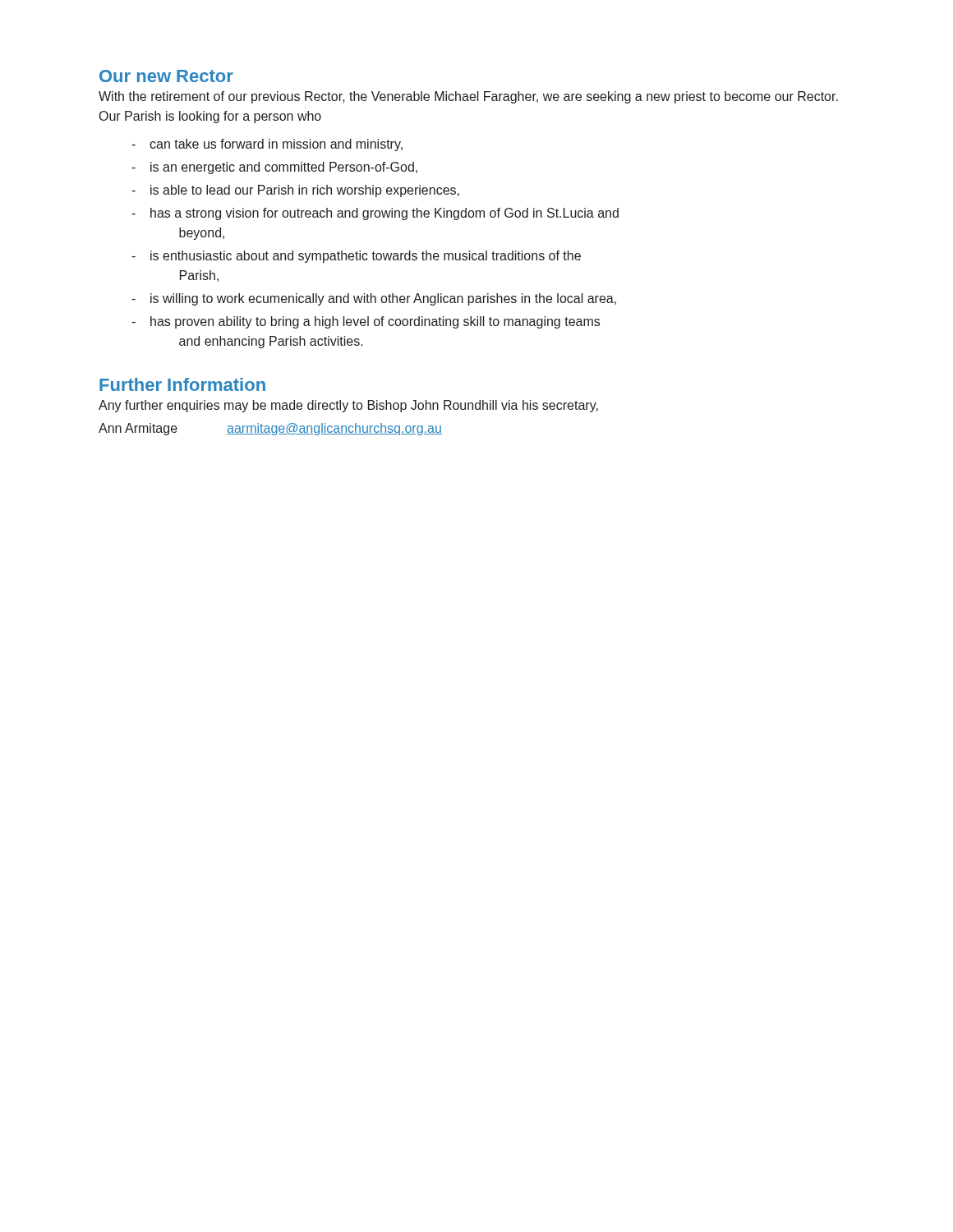953x1232 pixels.
Task: Find the section header with the text "Further Information"
Action: pos(182,385)
